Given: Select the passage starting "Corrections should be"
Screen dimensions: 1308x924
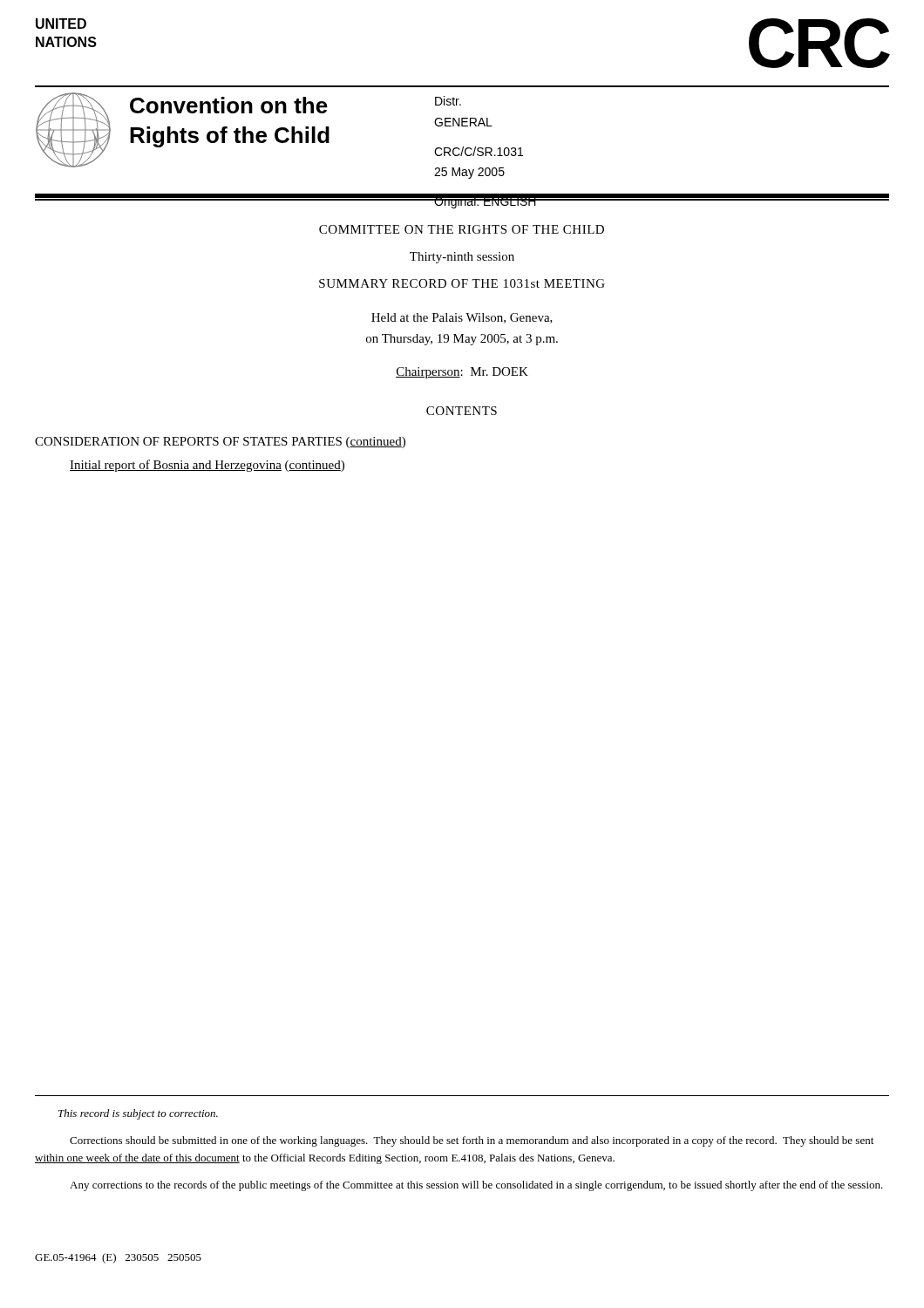Looking at the screenshot, I should [454, 1149].
